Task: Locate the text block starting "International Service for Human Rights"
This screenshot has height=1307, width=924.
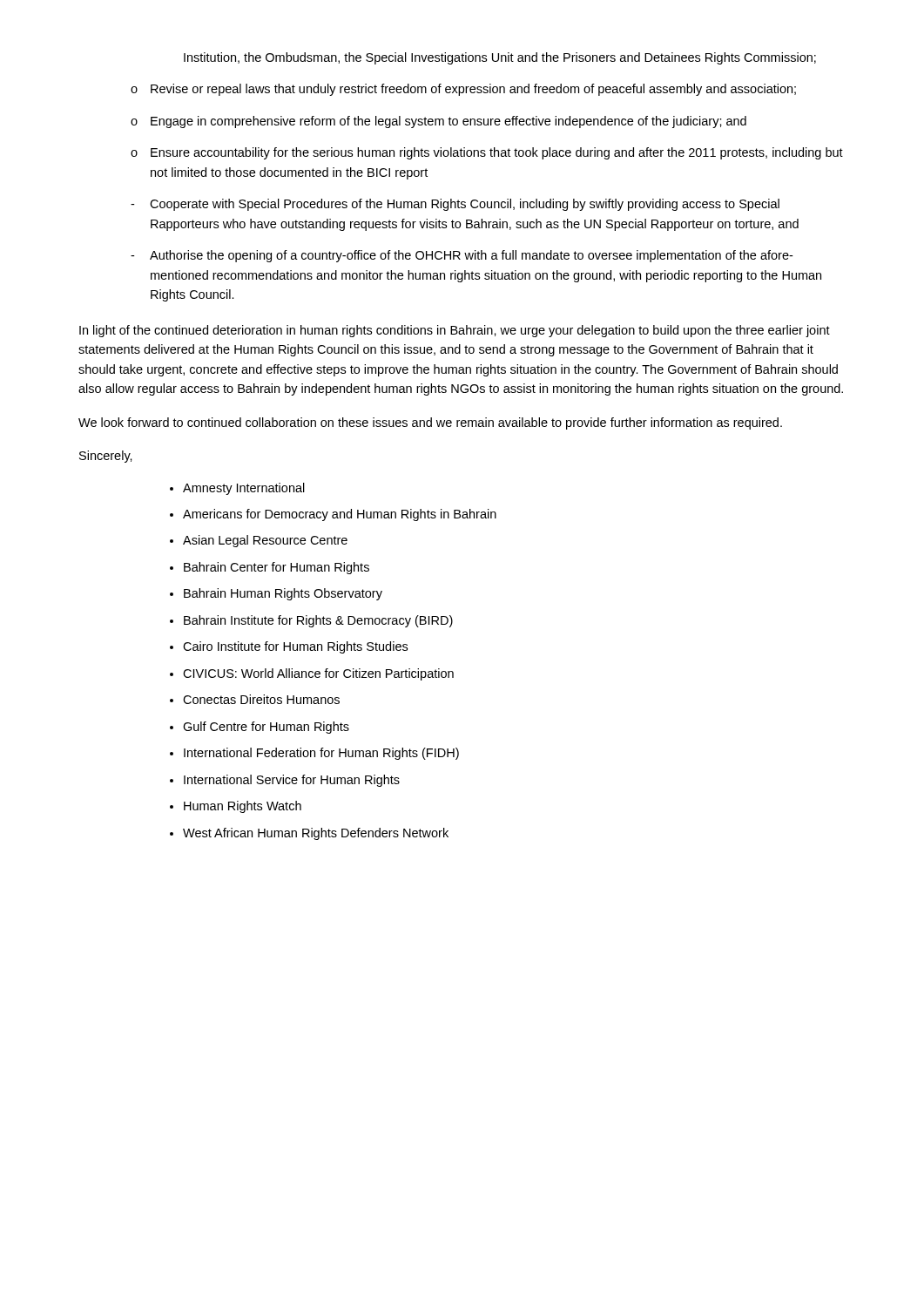Action: click(x=291, y=780)
